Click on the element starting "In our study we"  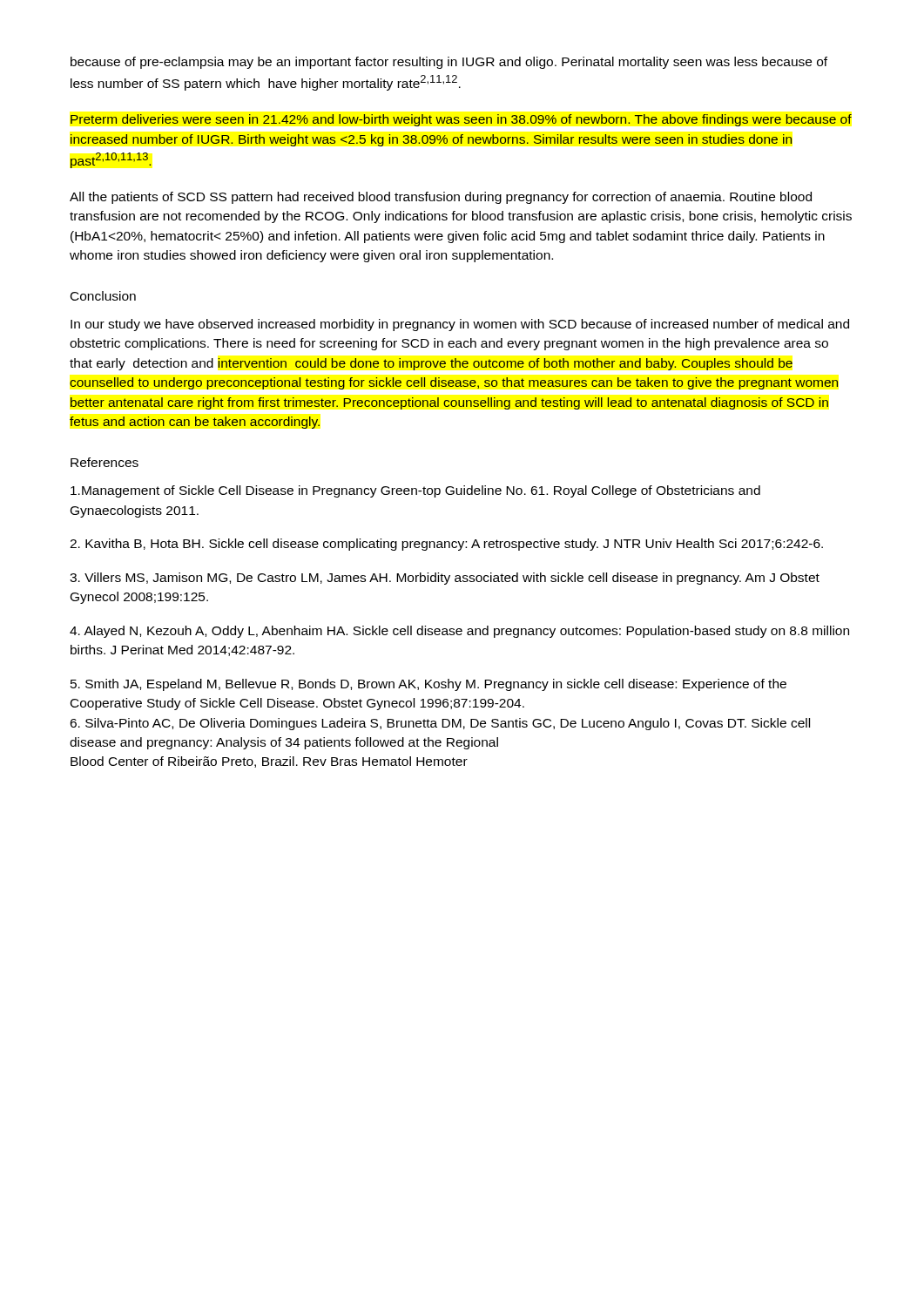(x=460, y=373)
